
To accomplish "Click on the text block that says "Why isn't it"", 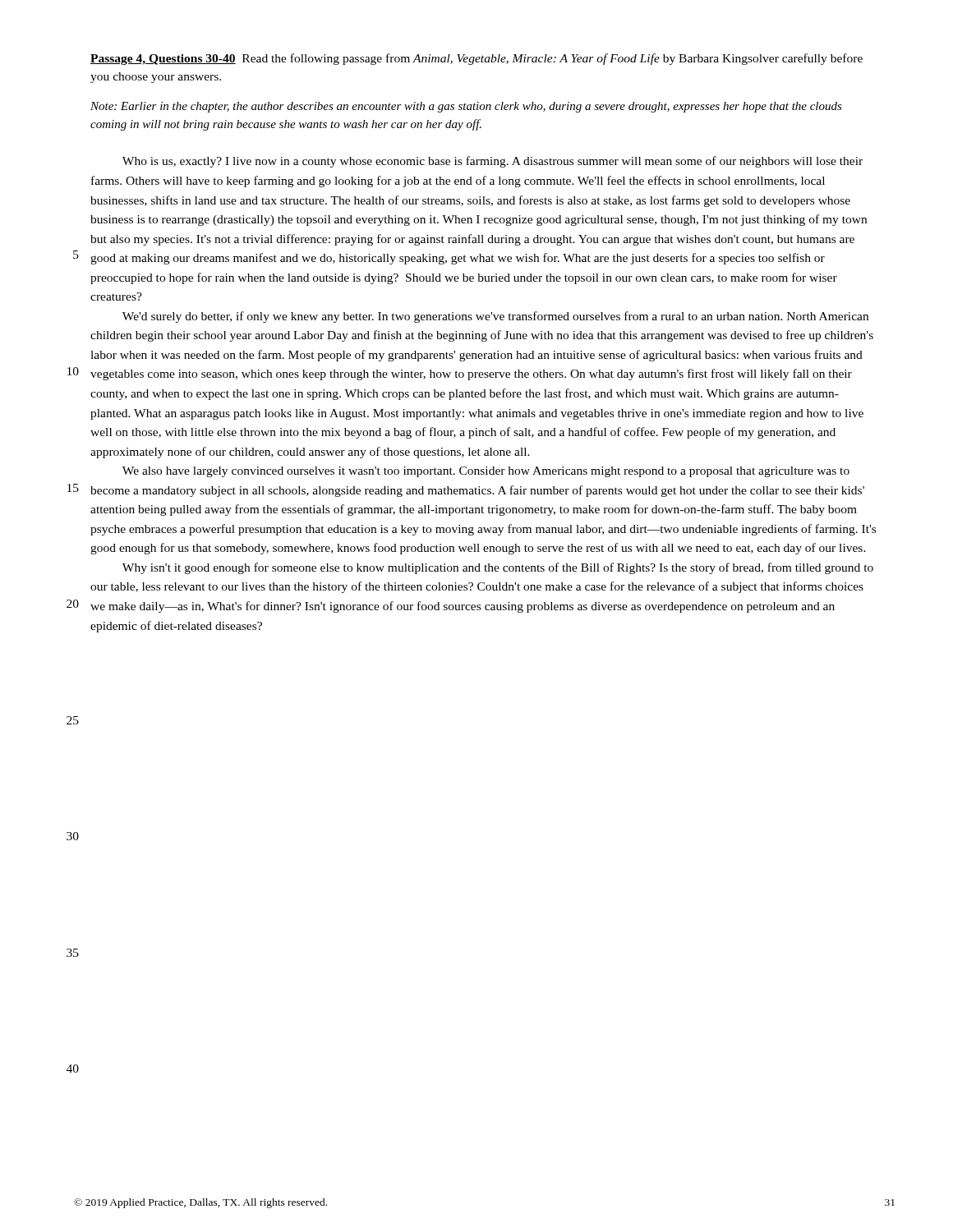I will coord(482,596).
